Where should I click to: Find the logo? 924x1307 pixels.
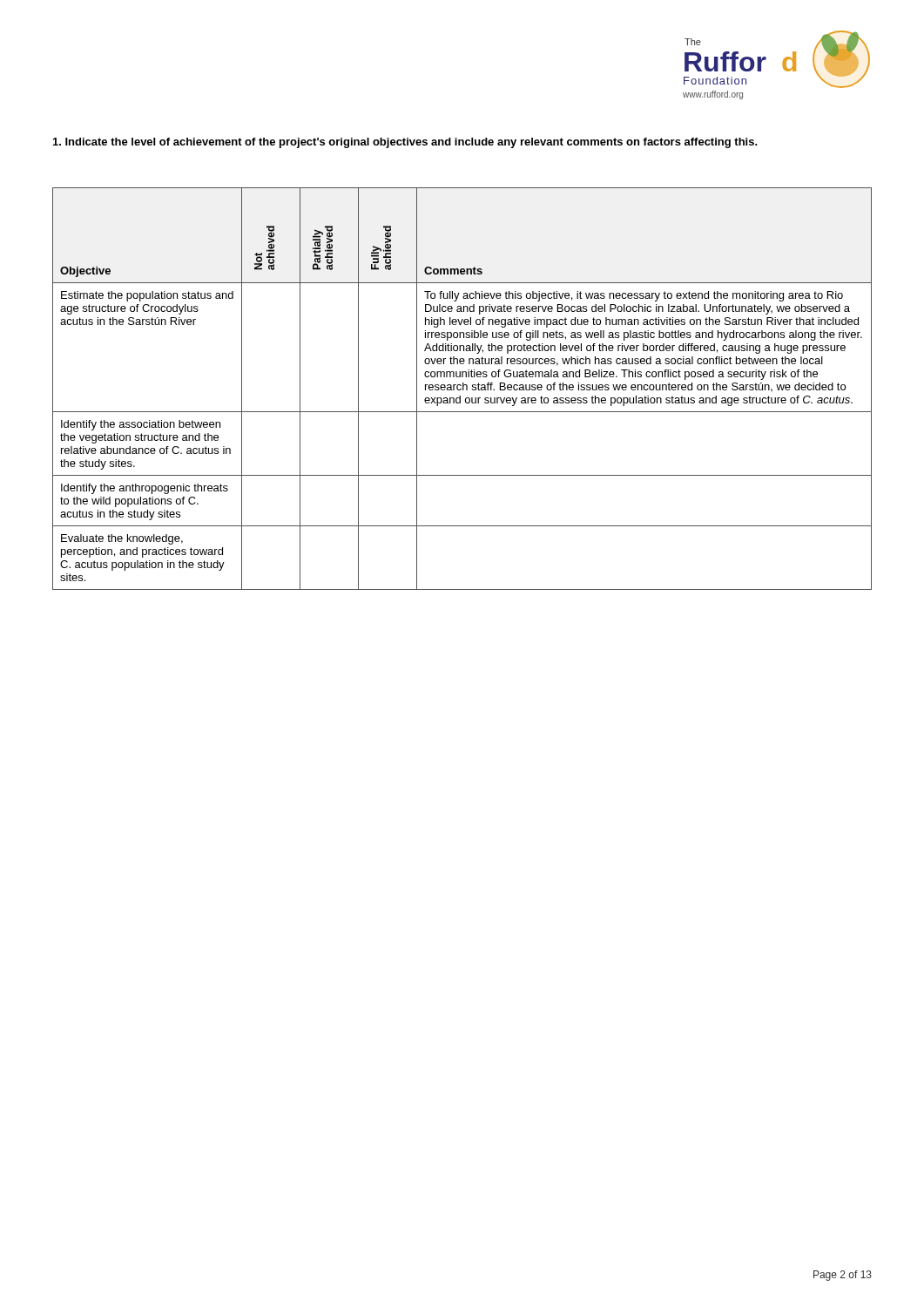pyautogui.click(x=776, y=67)
